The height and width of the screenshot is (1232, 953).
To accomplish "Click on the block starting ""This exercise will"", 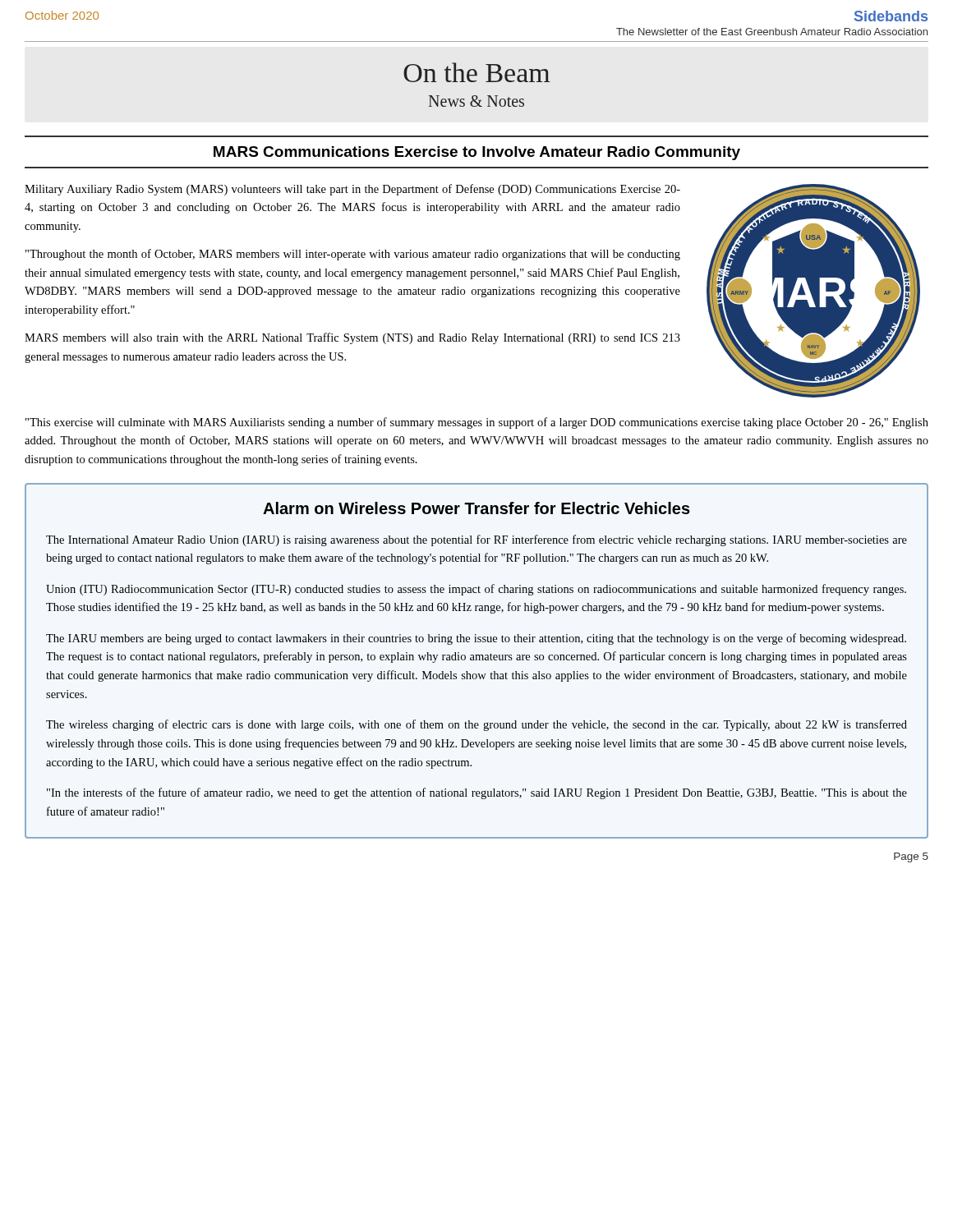I will tap(476, 441).
